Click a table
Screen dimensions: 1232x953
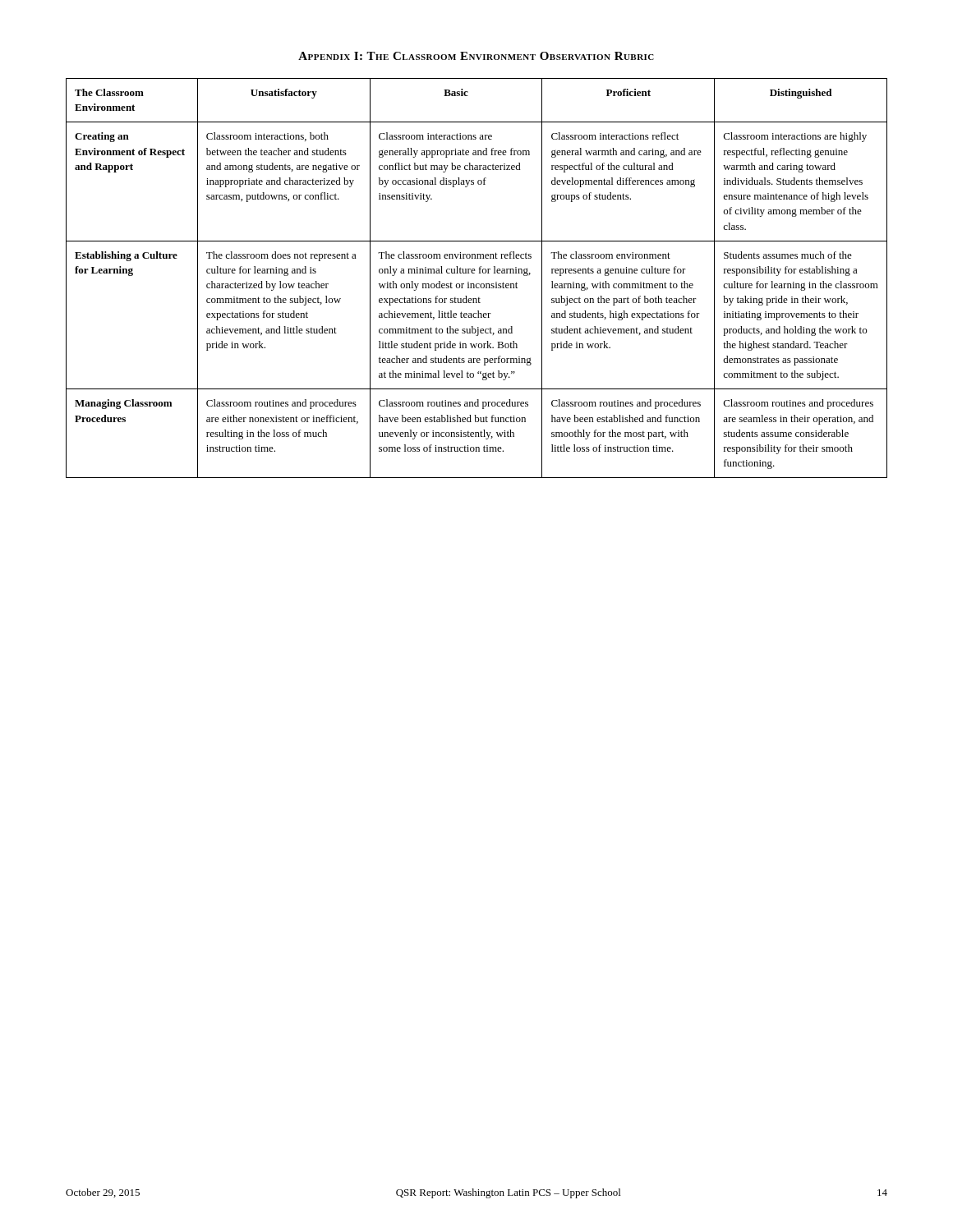[476, 278]
